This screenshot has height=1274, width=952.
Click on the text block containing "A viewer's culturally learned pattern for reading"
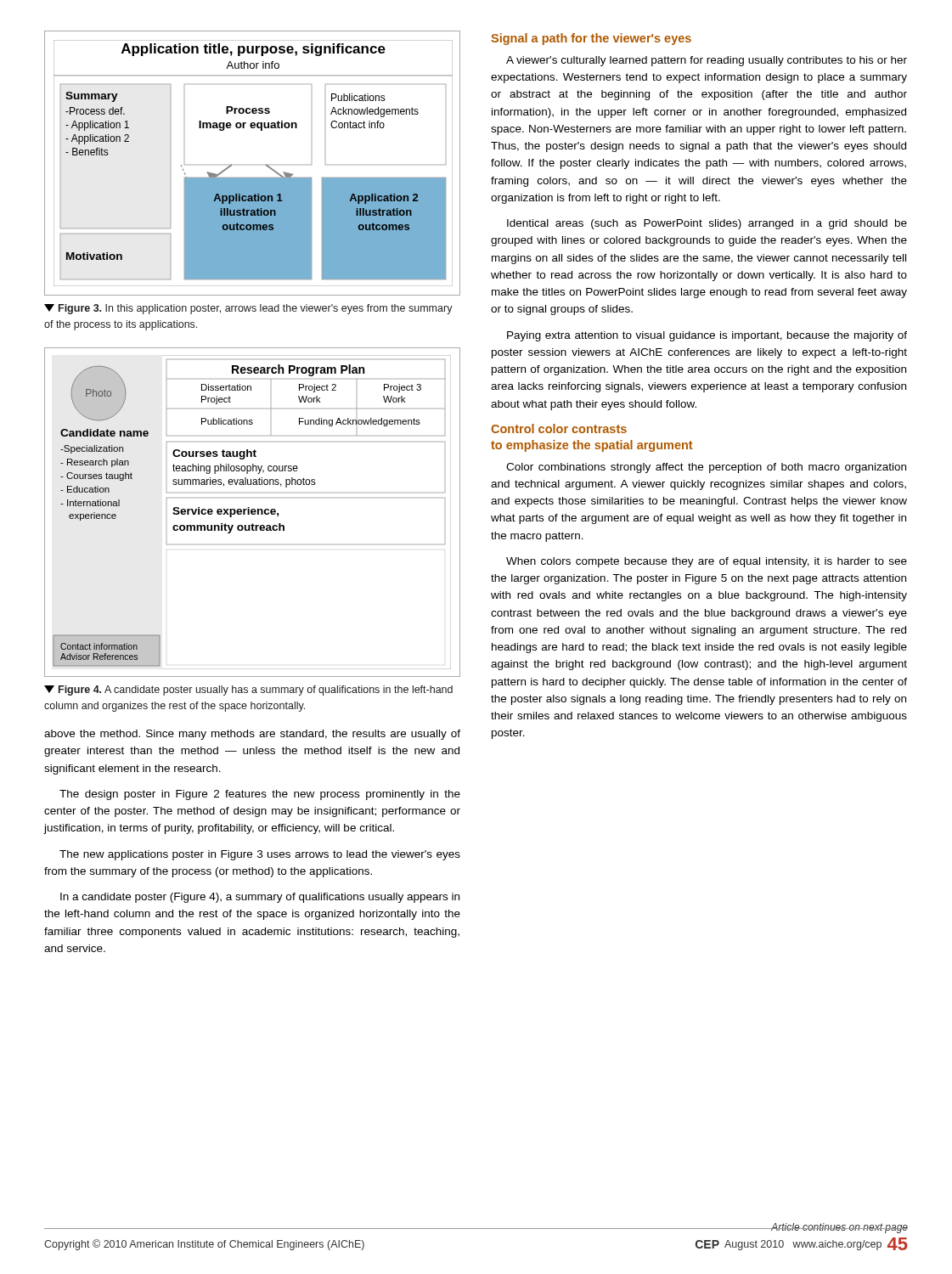coord(699,232)
